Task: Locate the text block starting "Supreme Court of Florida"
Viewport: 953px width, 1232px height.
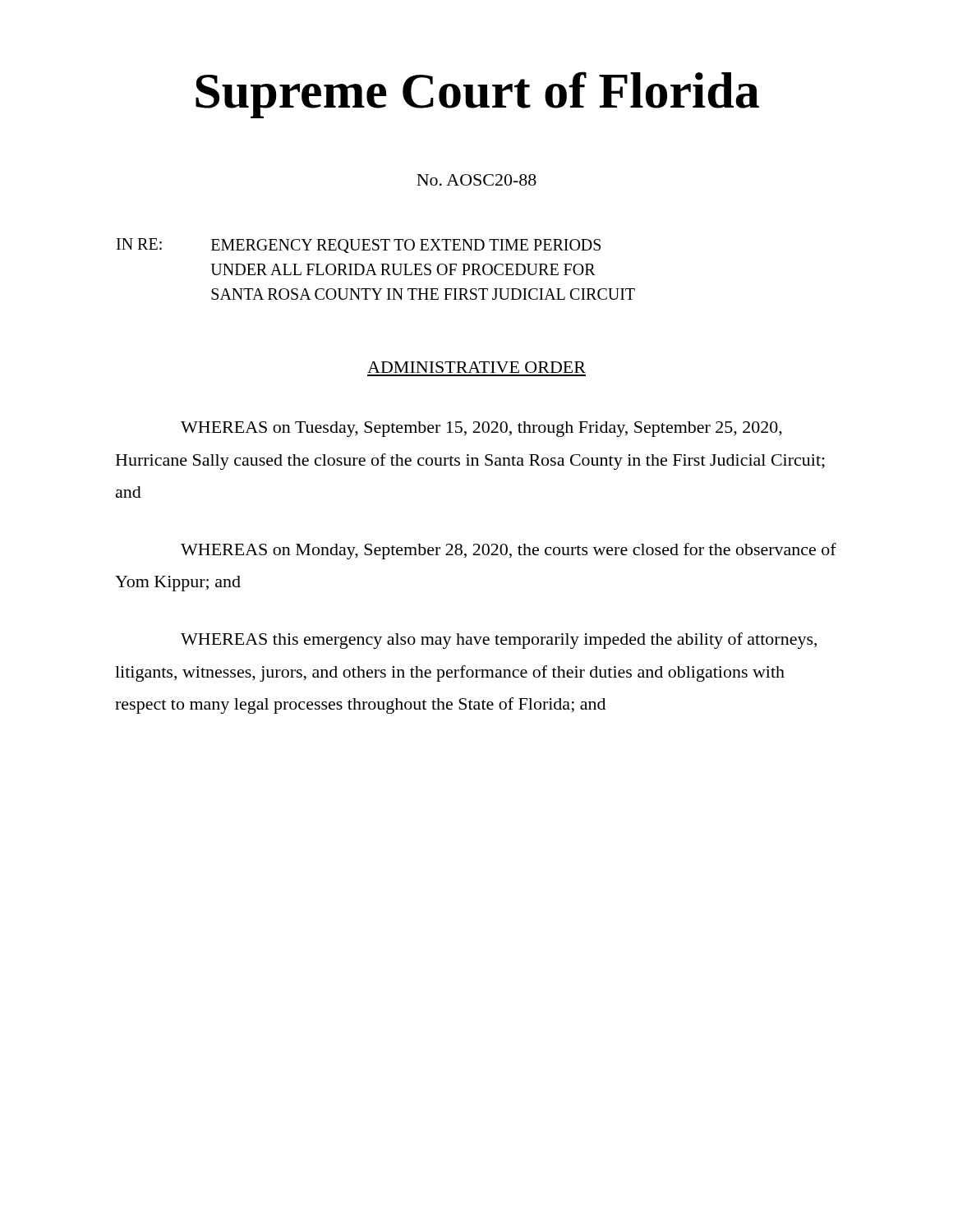Action: tap(476, 90)
